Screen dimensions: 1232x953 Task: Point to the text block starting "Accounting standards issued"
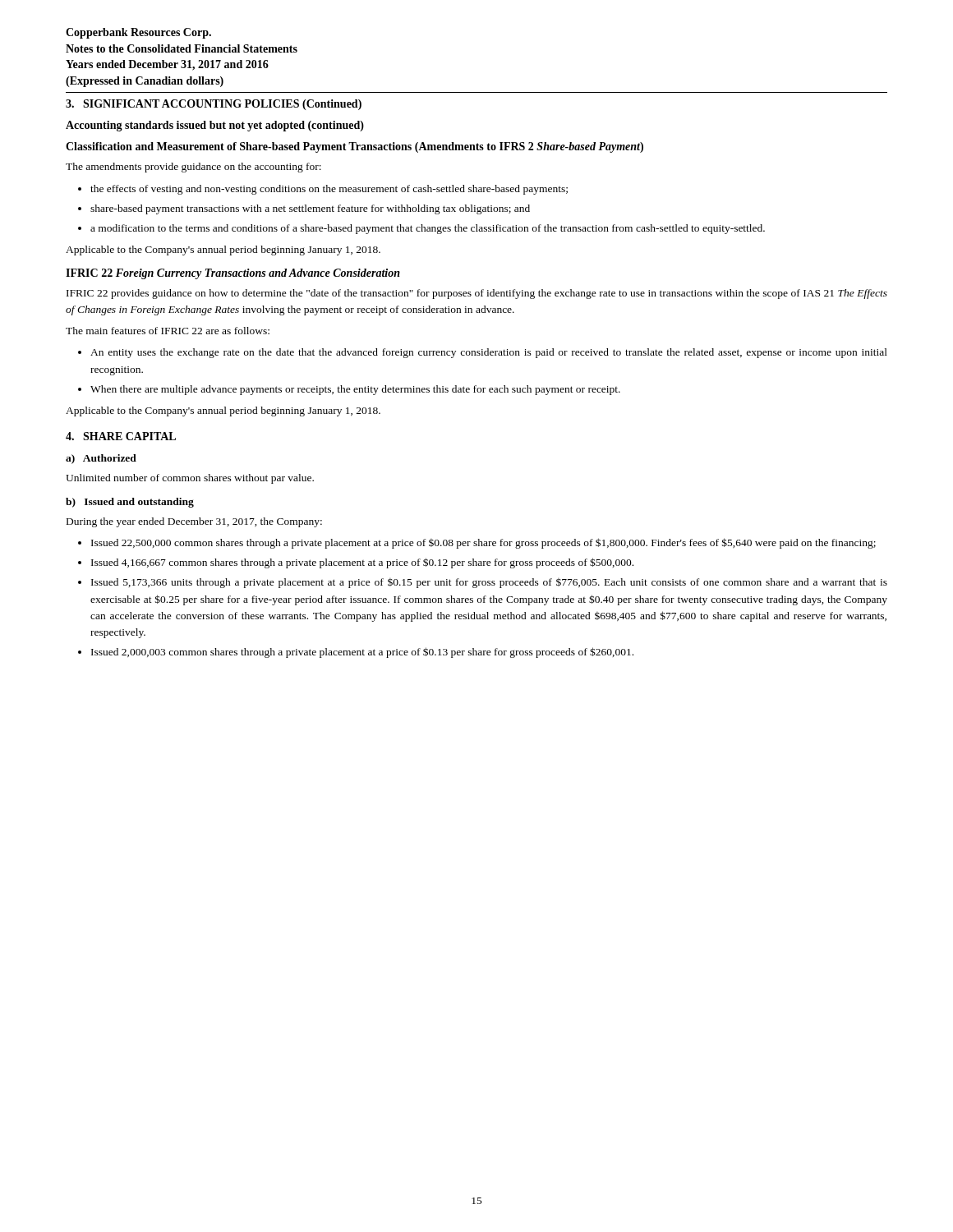tap(215, 126)
